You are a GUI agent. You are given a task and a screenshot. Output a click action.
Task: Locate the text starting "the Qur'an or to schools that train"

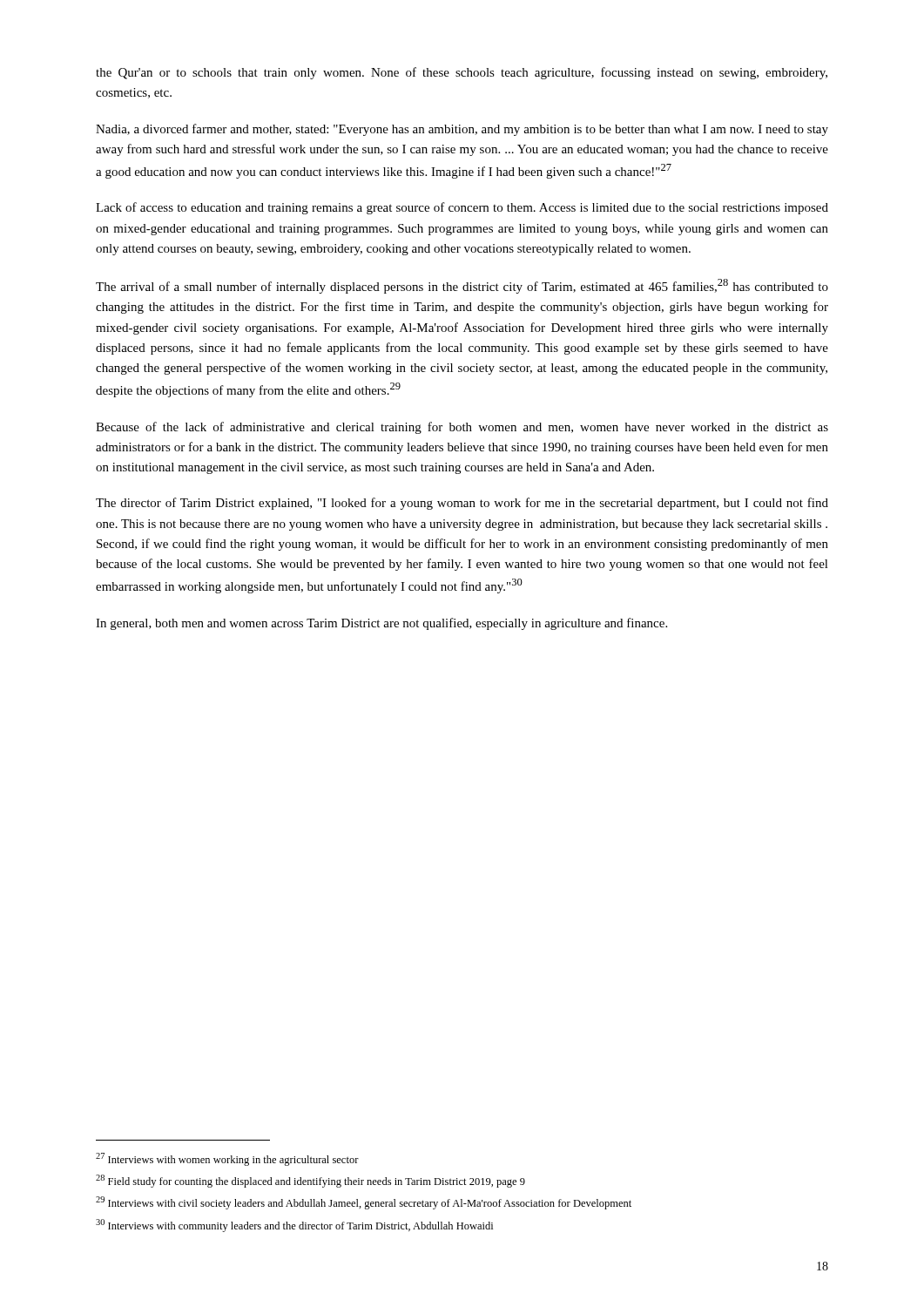(x=462, y=82)
